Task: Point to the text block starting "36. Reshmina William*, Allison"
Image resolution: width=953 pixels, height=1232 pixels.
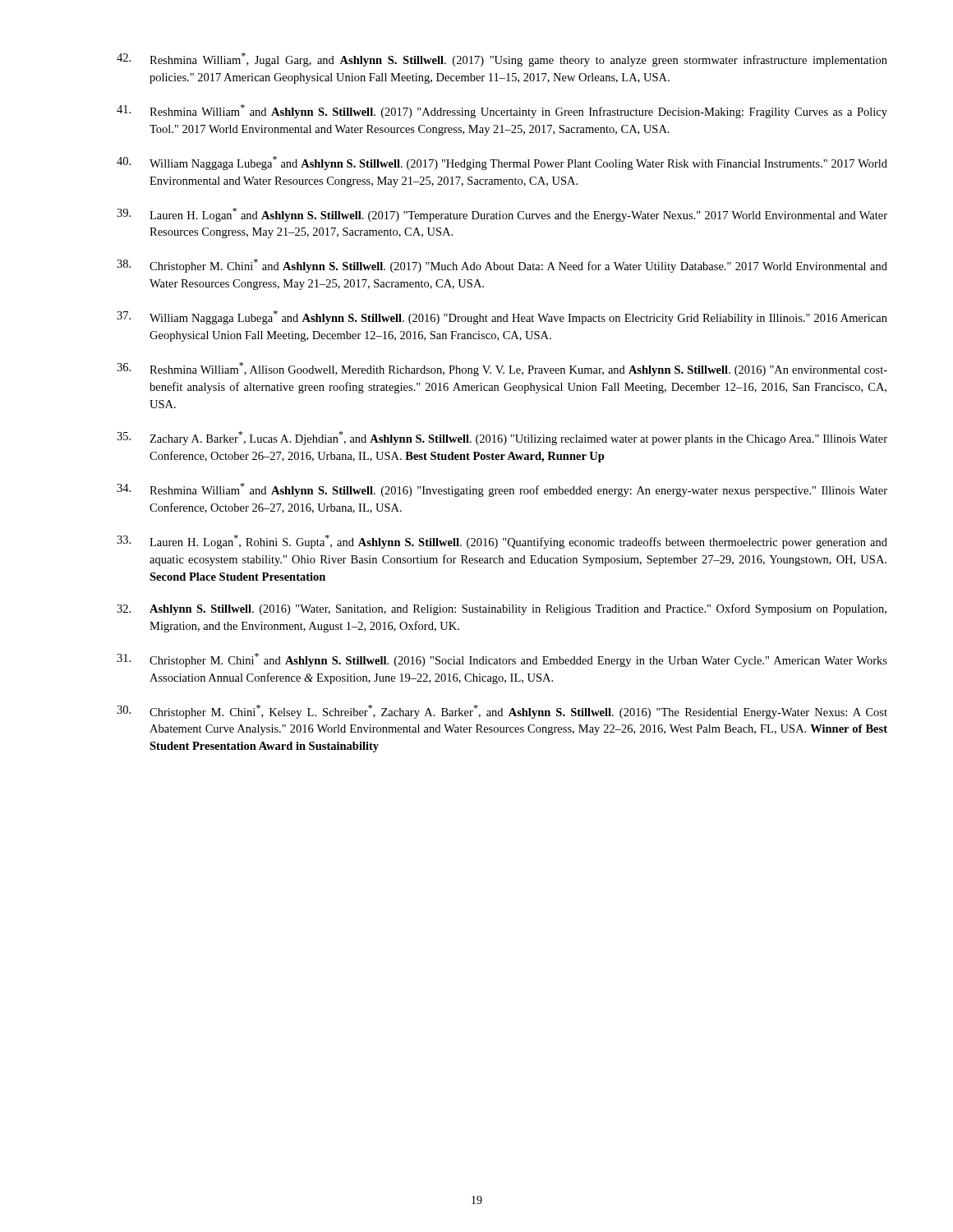Action: coord(485,386)
